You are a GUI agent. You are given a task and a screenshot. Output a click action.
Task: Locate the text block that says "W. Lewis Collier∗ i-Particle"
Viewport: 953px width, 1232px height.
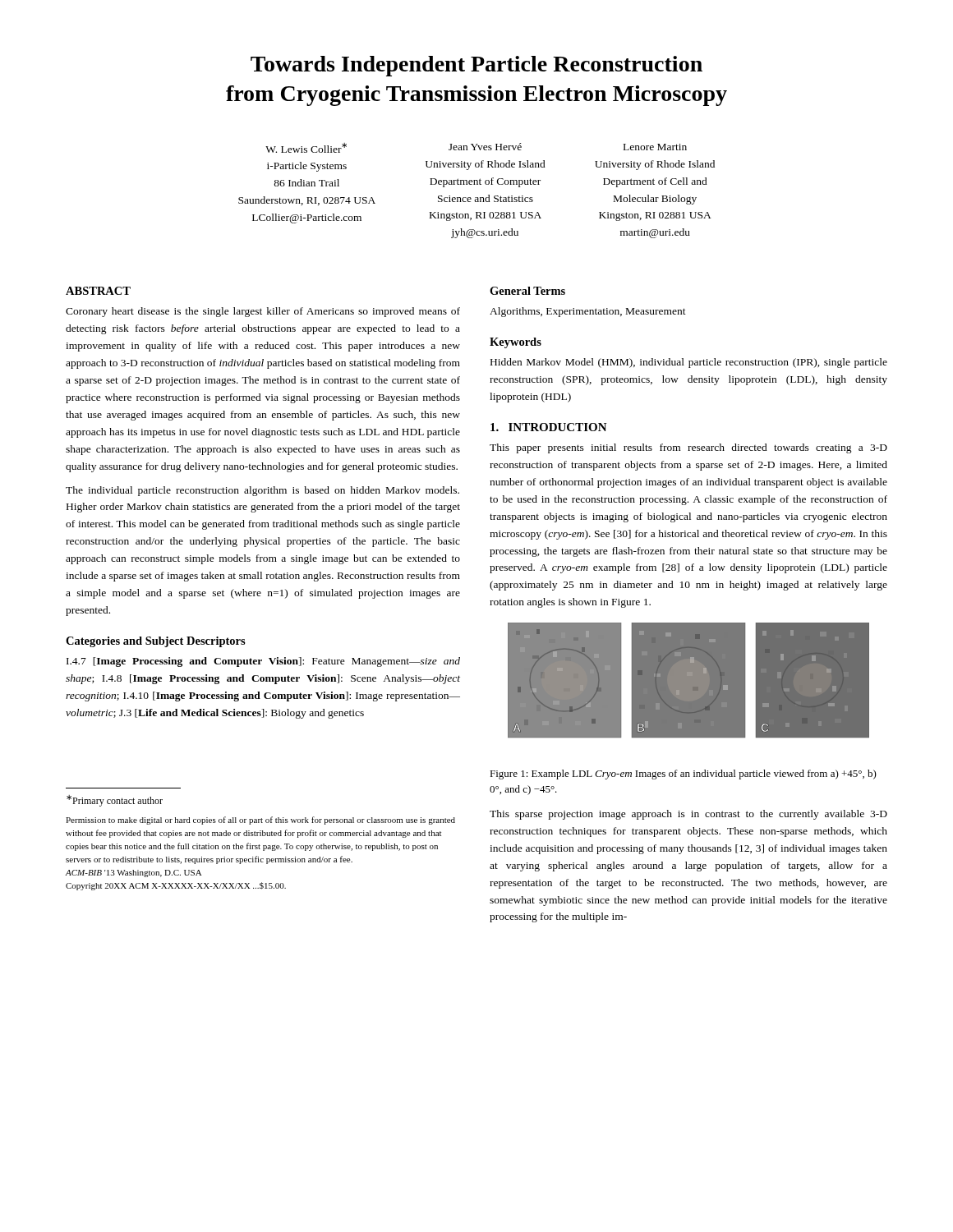(x=307, y=182)
